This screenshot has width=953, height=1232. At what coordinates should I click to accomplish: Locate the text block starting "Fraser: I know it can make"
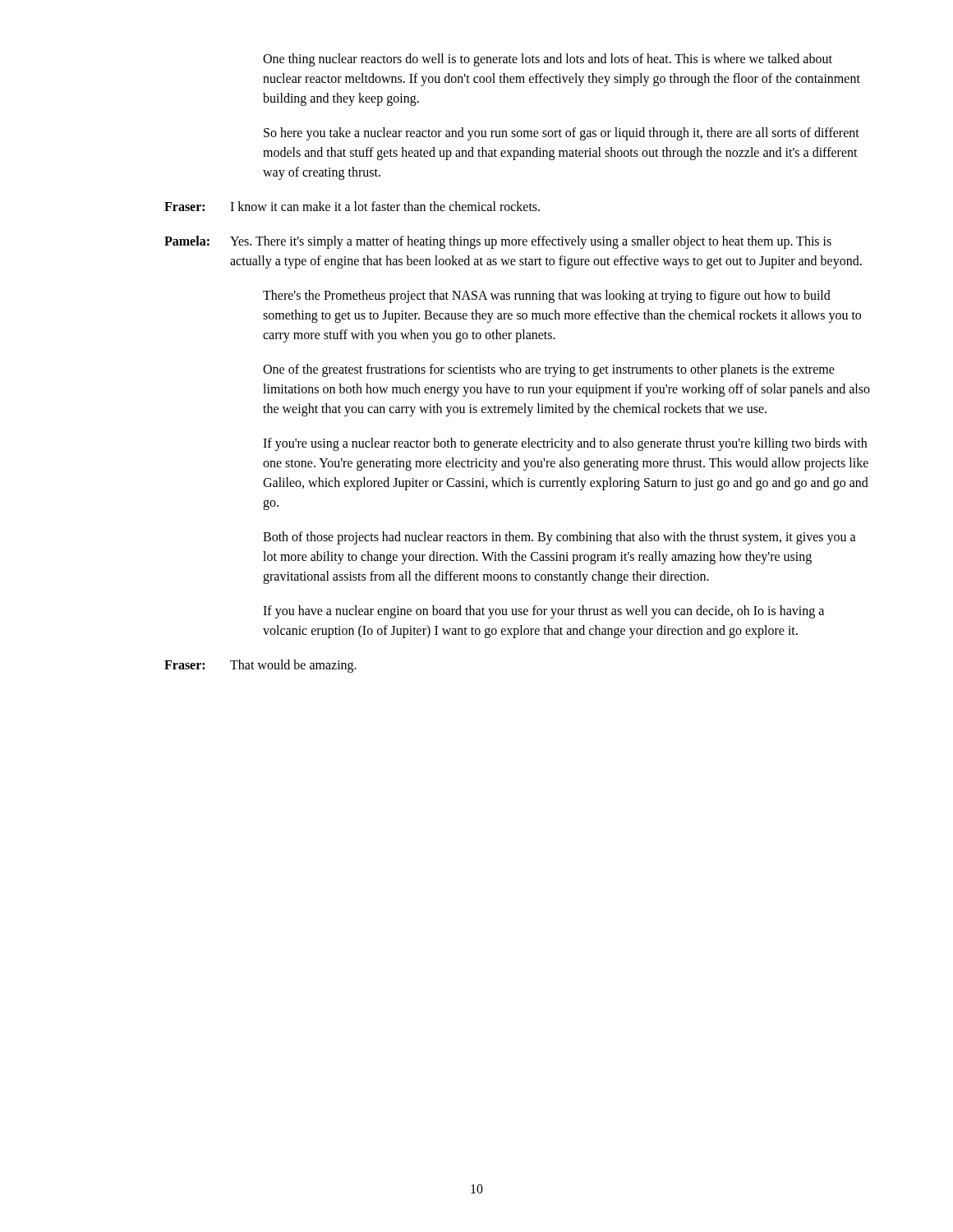pyautogui.click(x=518, y=207)
